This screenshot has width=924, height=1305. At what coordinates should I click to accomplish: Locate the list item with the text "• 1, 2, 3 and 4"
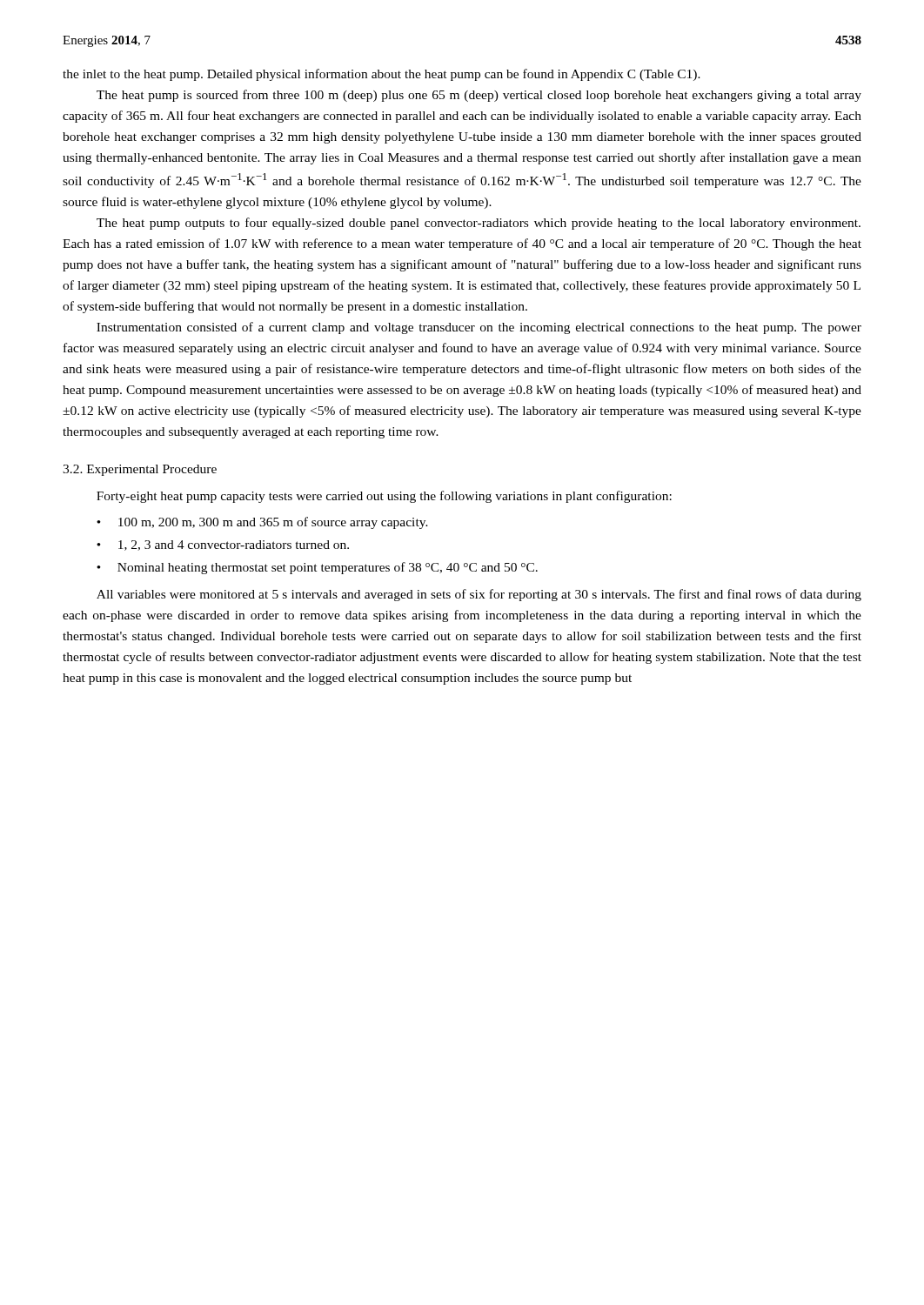223,545
